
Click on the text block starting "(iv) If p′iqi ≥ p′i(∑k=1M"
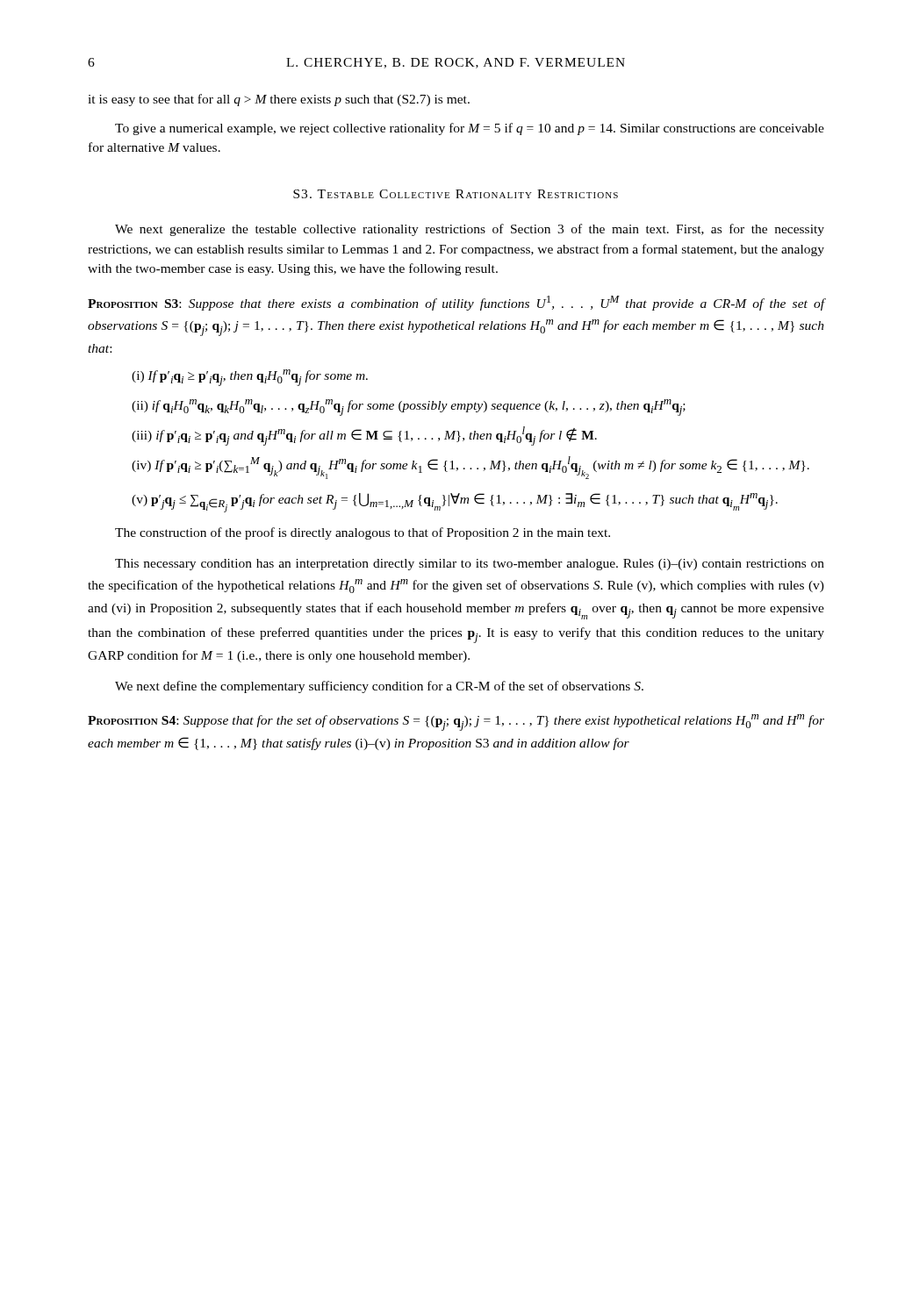471,467
